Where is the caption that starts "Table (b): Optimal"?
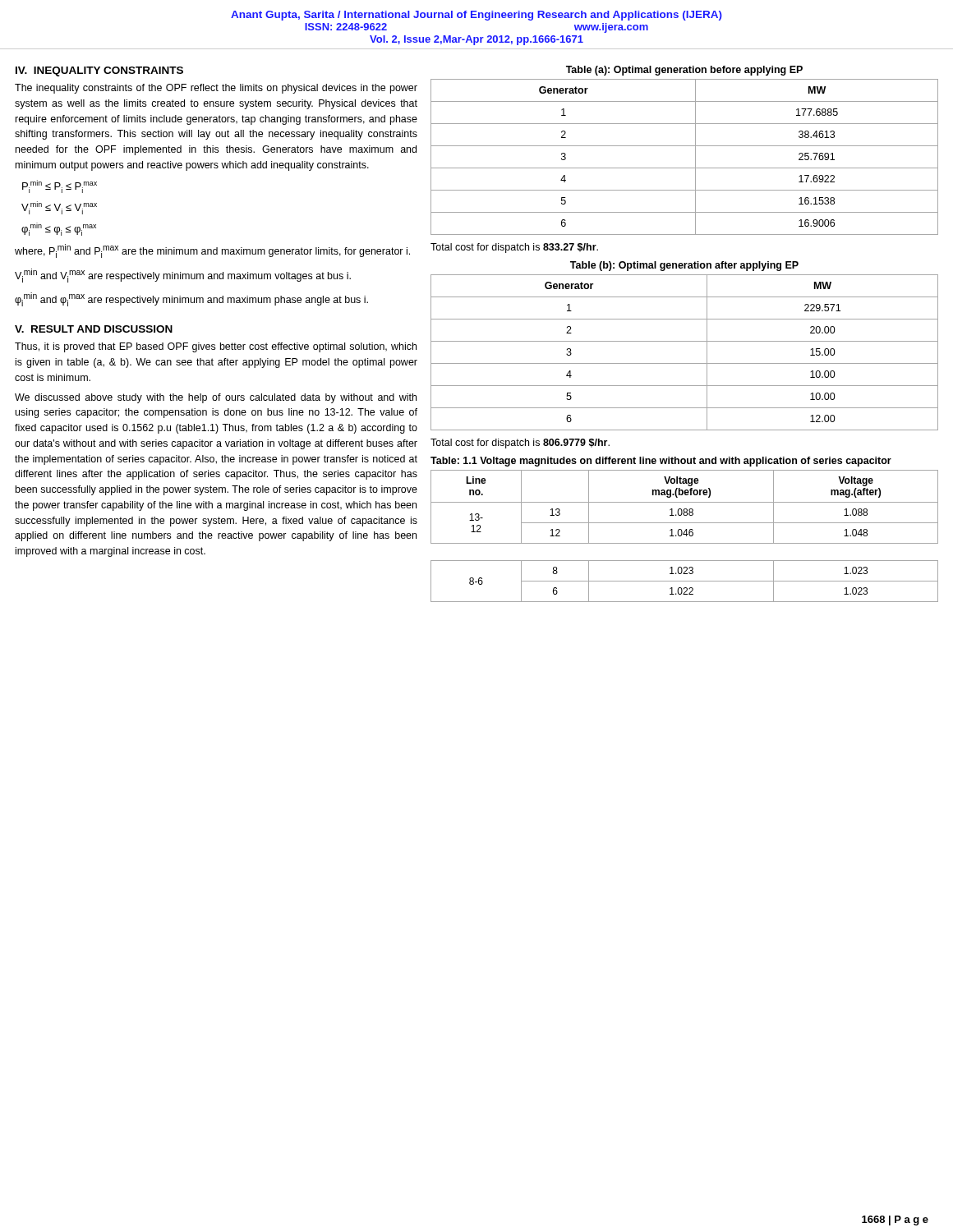This screenshot has width=953, height=1232. pos(684,265)
